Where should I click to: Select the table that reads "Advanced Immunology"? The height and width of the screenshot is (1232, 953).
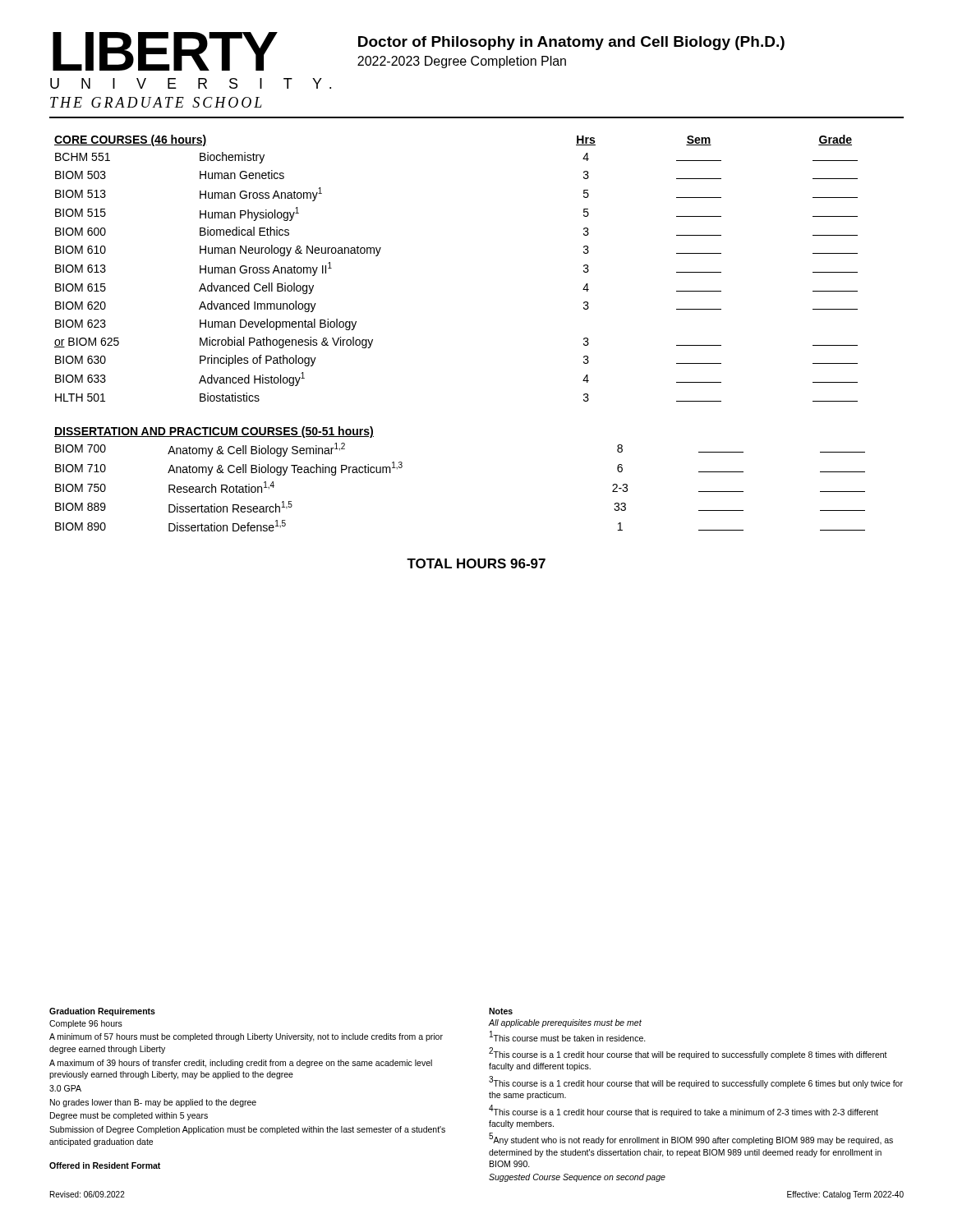[476, 269]
